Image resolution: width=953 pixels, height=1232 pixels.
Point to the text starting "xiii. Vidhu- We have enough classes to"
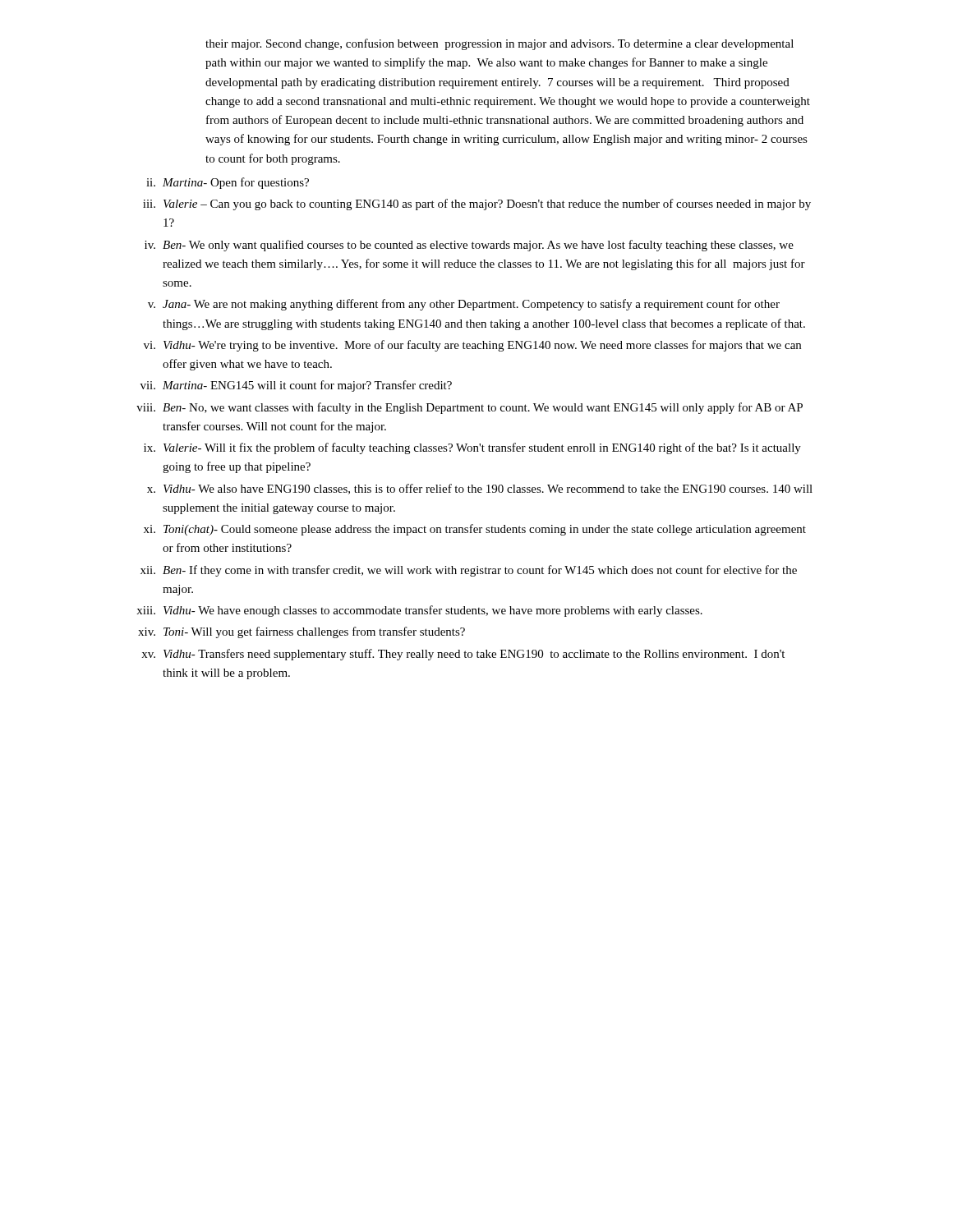460,611
